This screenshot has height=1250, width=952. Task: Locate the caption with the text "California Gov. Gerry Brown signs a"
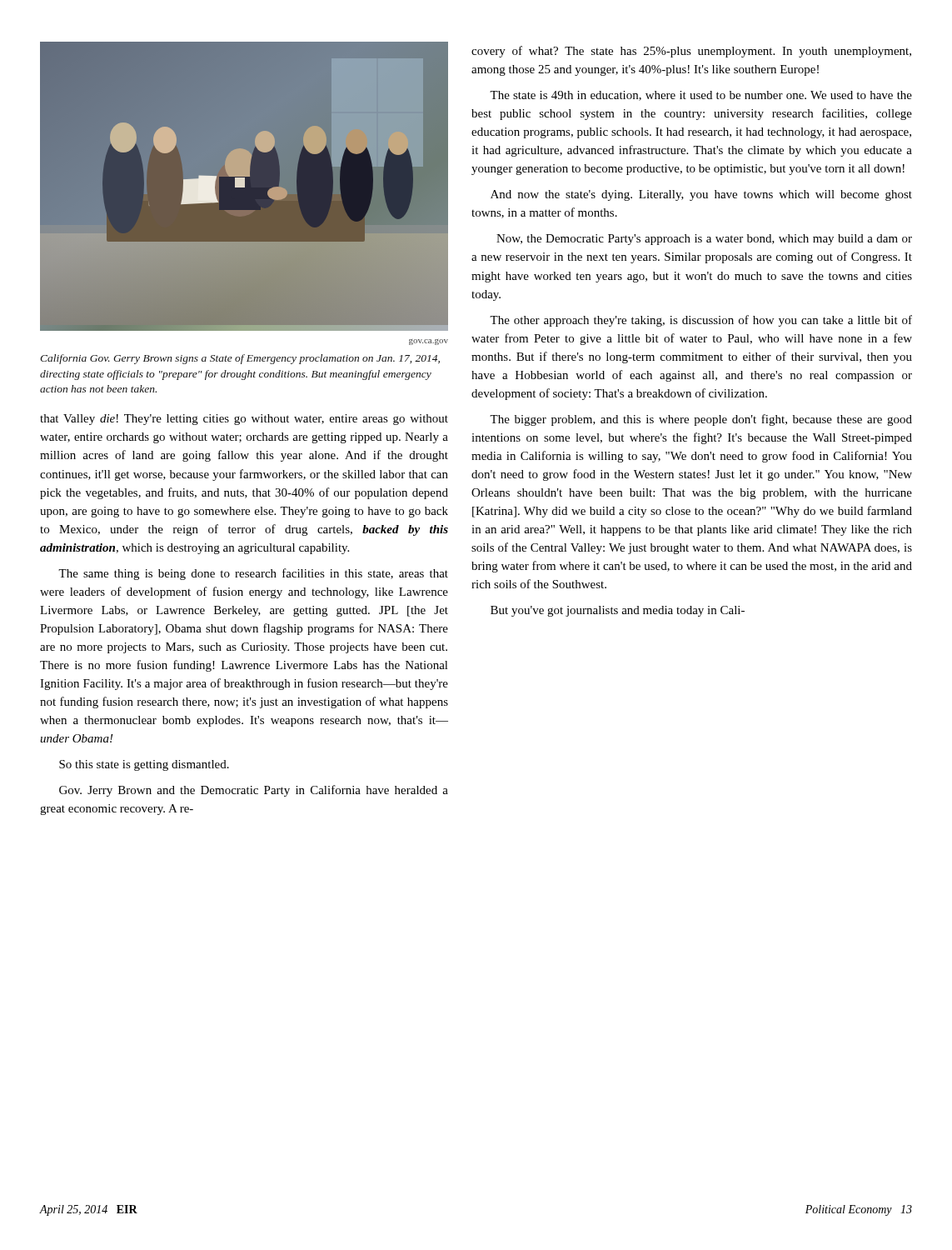point(240,373)
